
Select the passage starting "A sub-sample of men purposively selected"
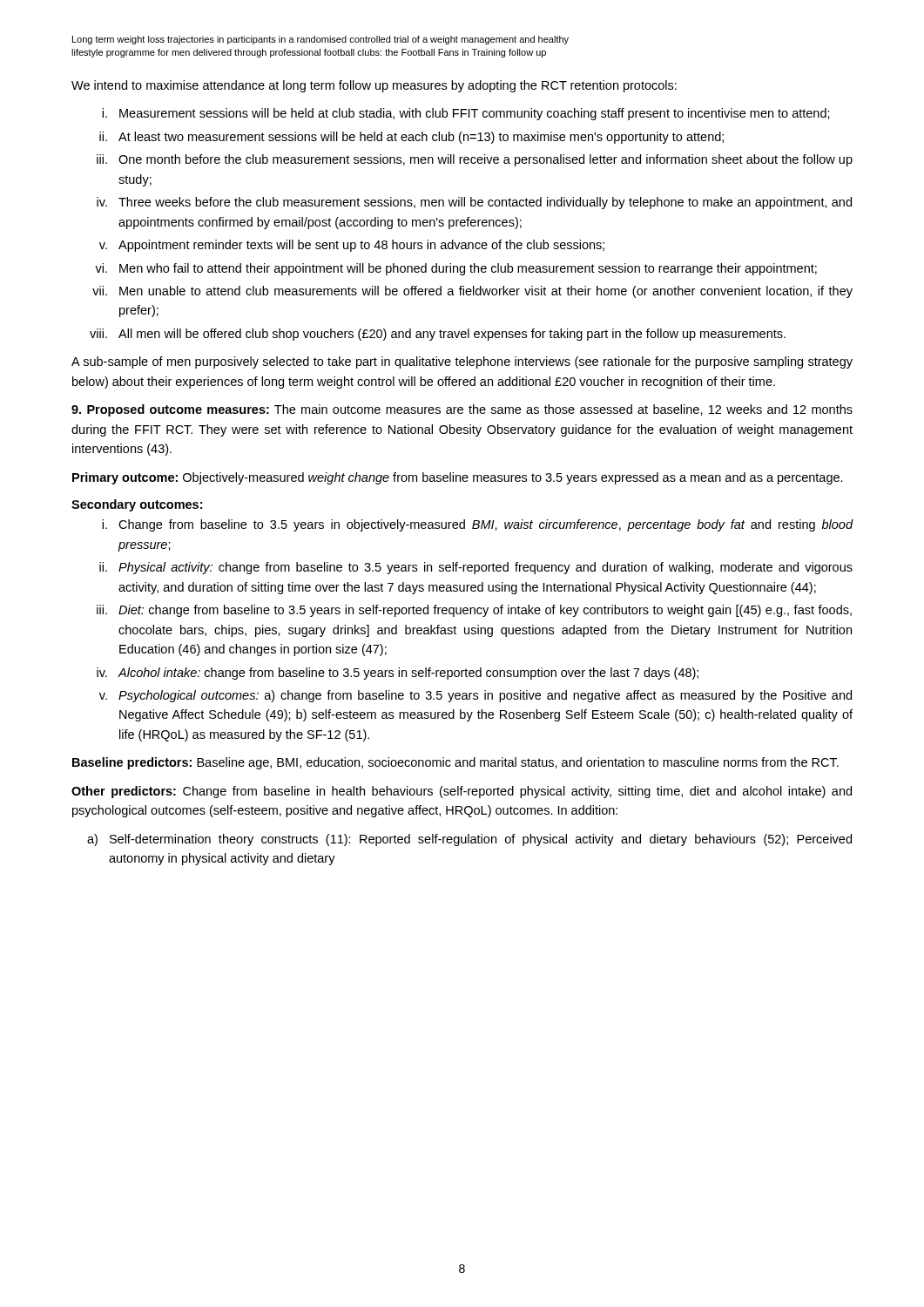coord(462,372)
